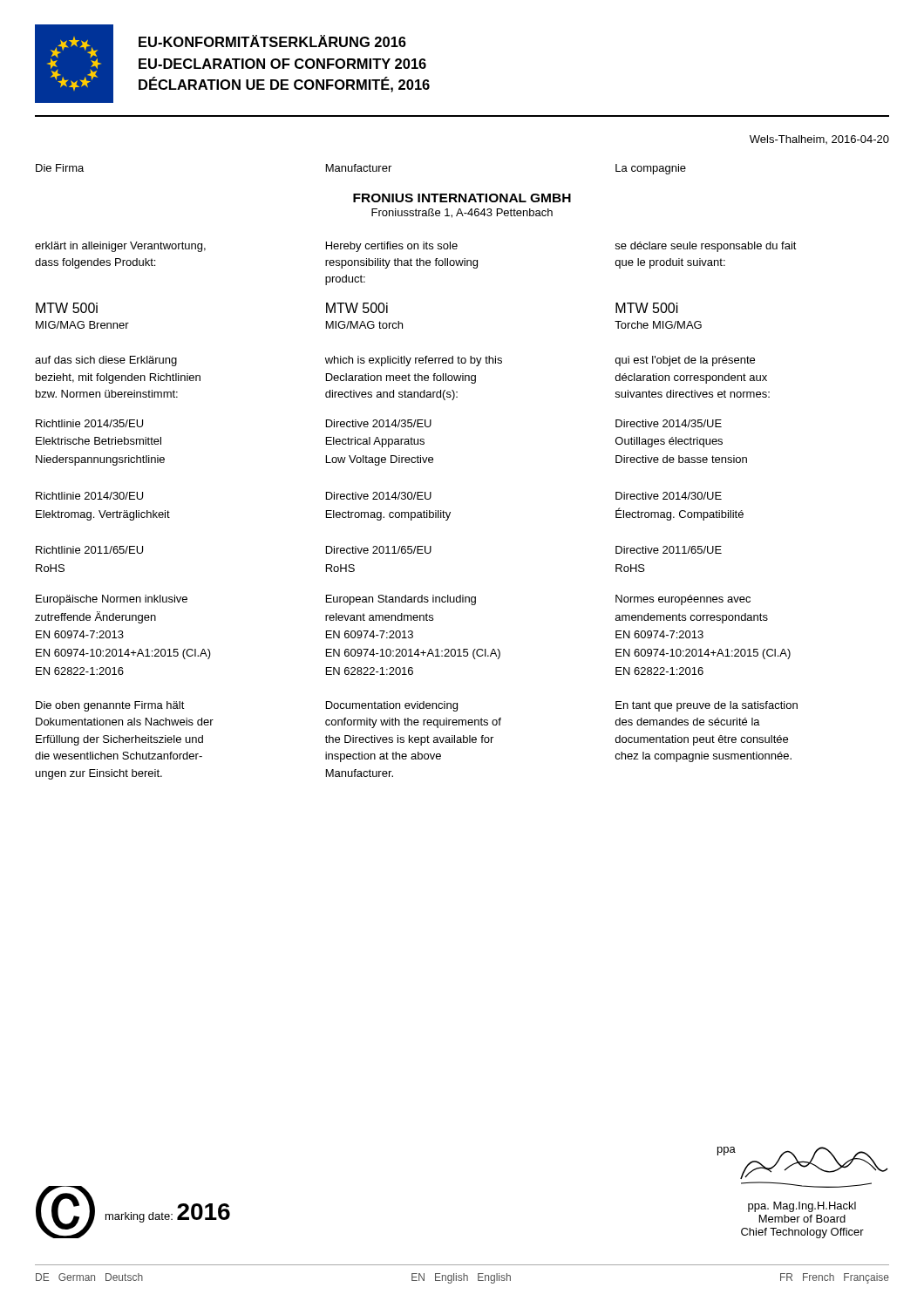The image size is (924, 1308).
Task: Click on the block starting "FRONIUS INTERNATIONAL GMBH Froniusstraße 1,"
Action: point(462,204)
